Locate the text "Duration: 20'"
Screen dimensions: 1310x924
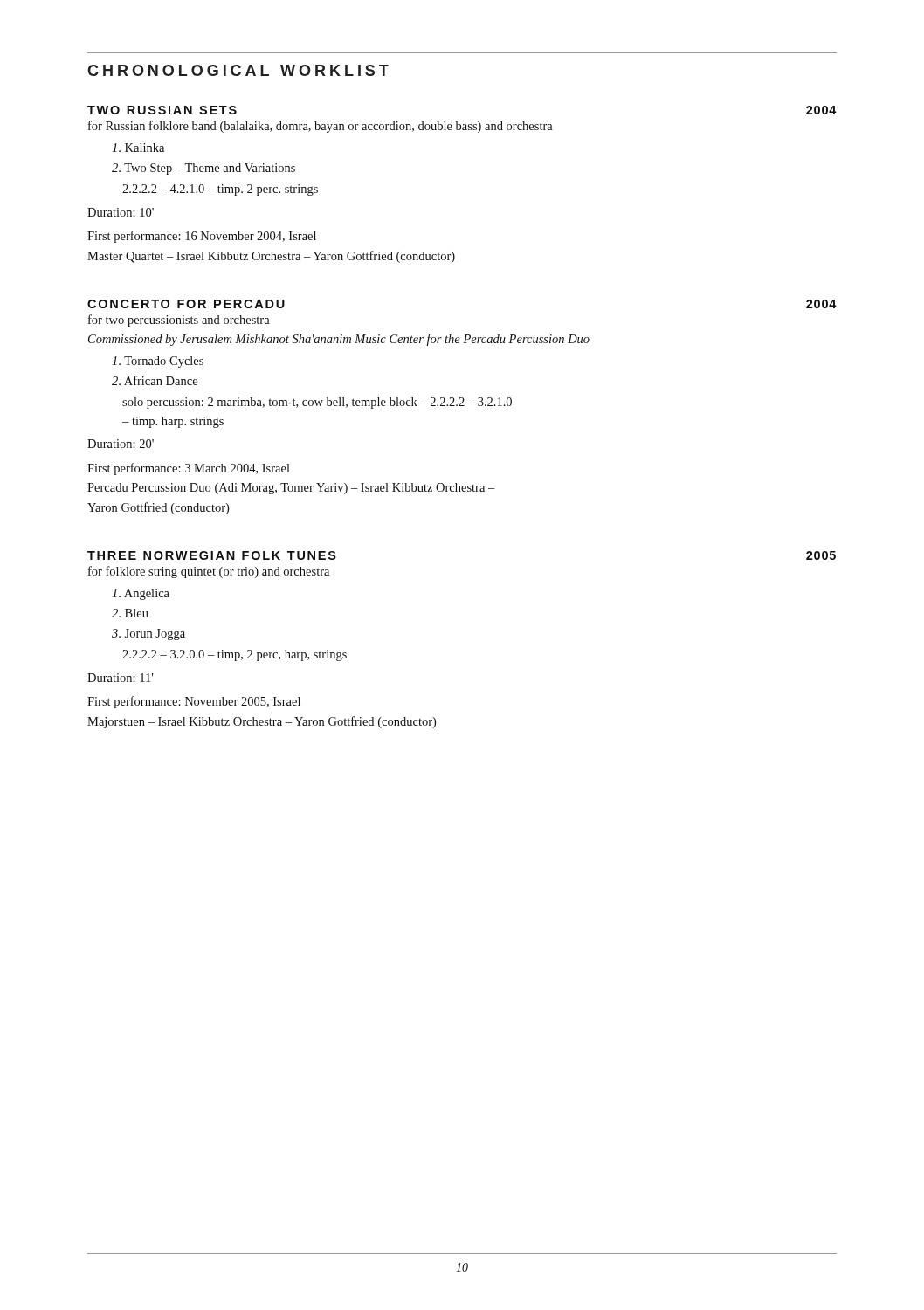coord(121,444)
